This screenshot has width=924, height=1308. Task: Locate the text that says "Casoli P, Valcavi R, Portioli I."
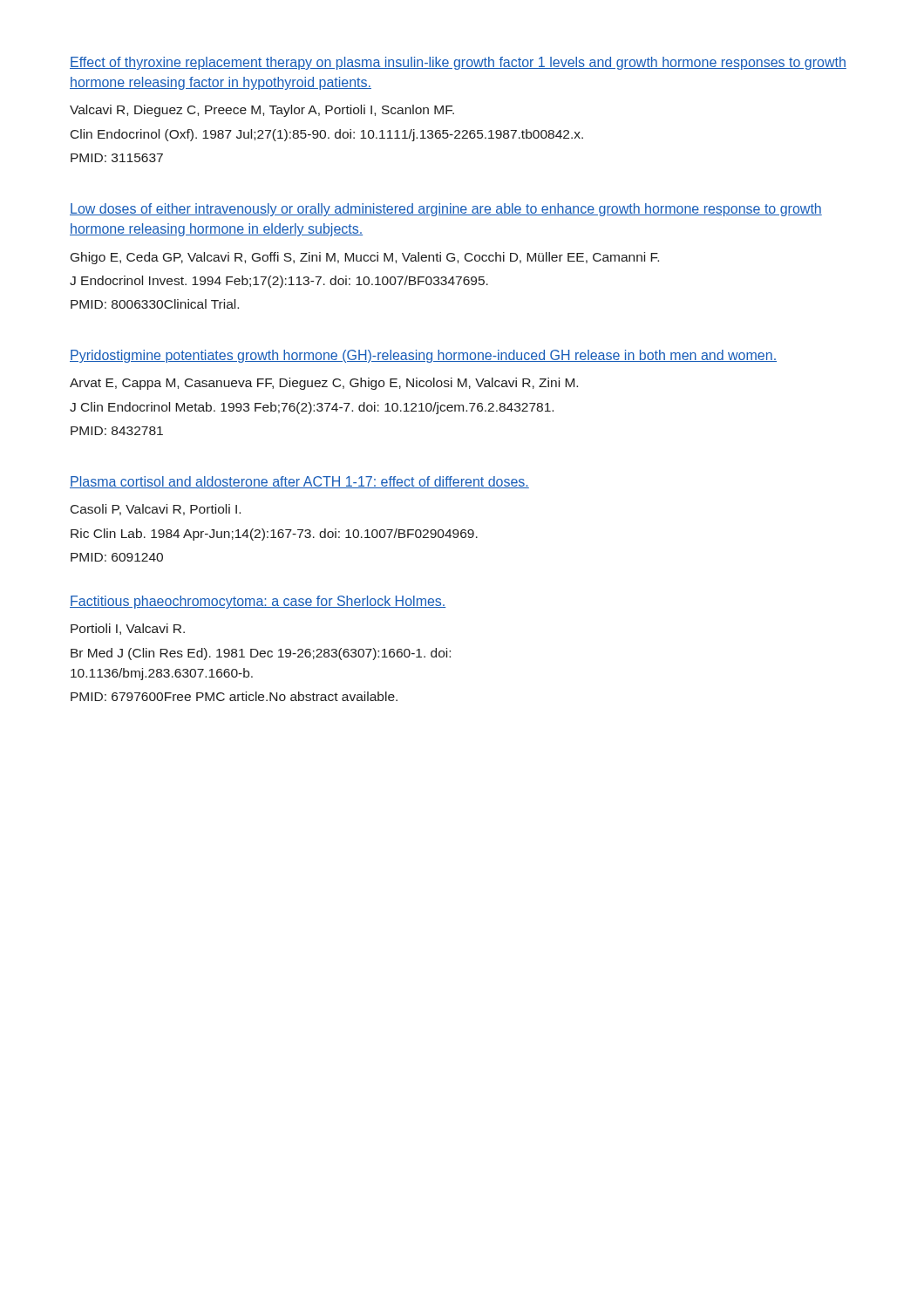click(156, 509)
